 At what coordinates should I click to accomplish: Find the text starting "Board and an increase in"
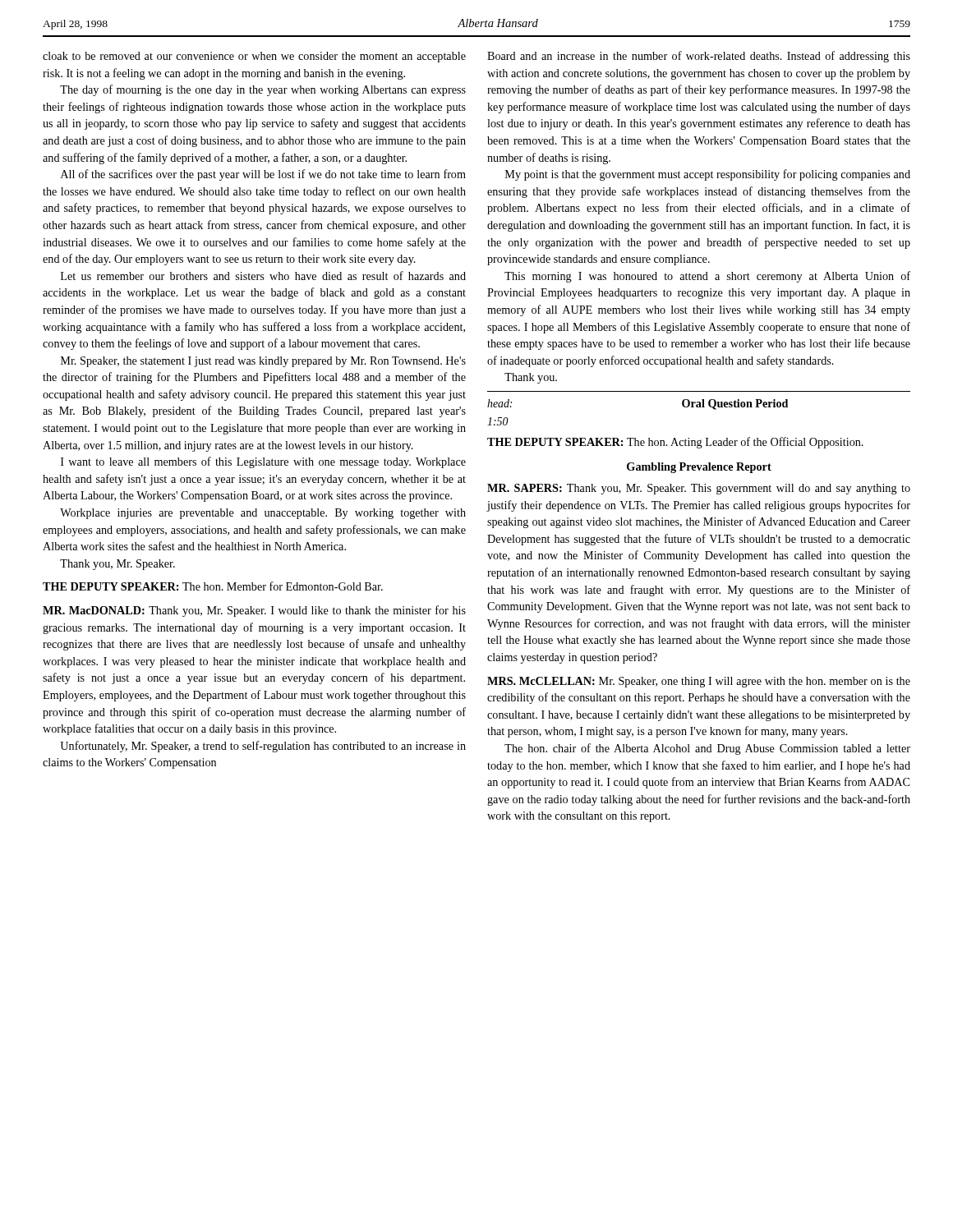tap(699, 217)
